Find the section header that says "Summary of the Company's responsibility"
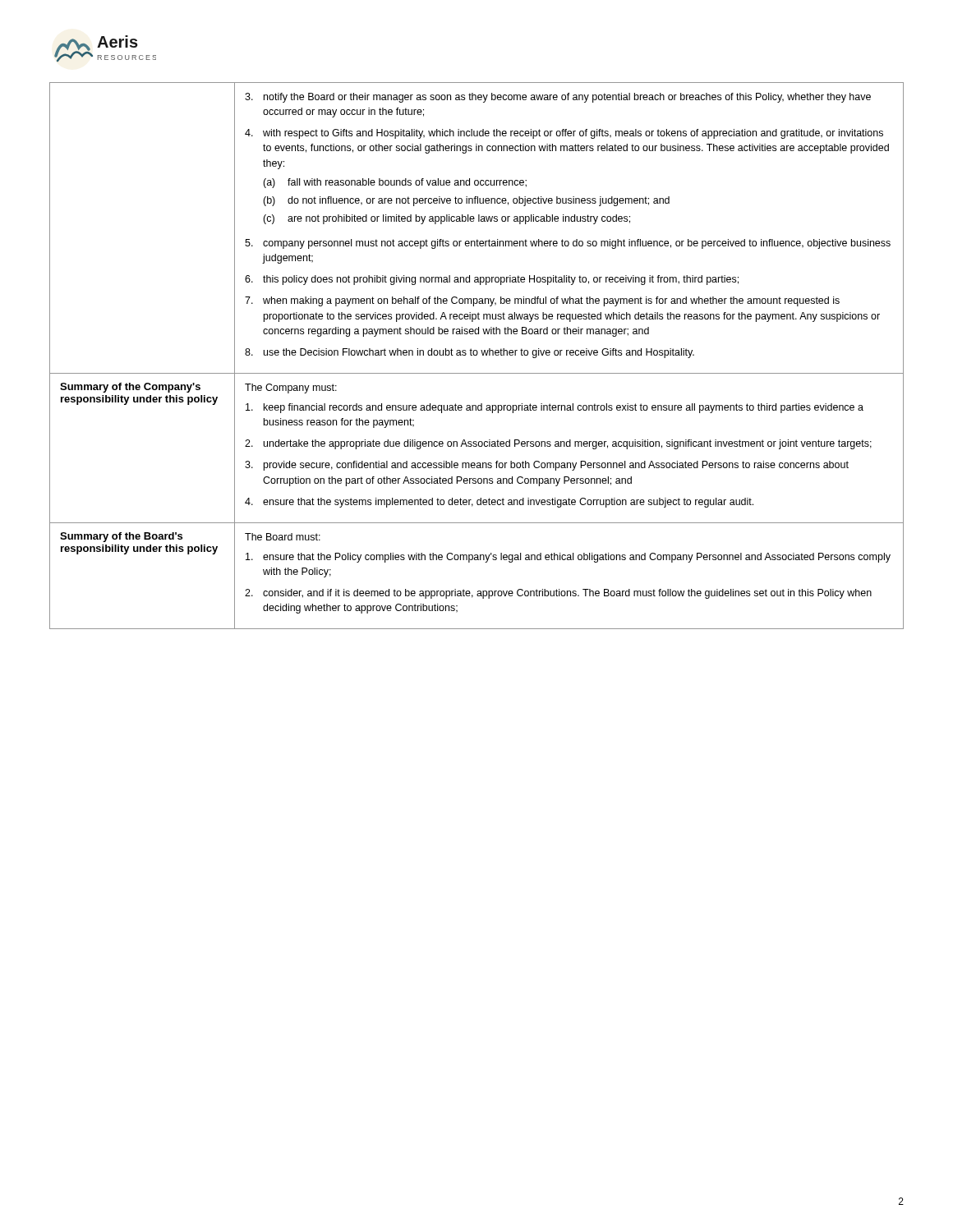Viewport: 953px width, 1232px height. click(139, 393)
